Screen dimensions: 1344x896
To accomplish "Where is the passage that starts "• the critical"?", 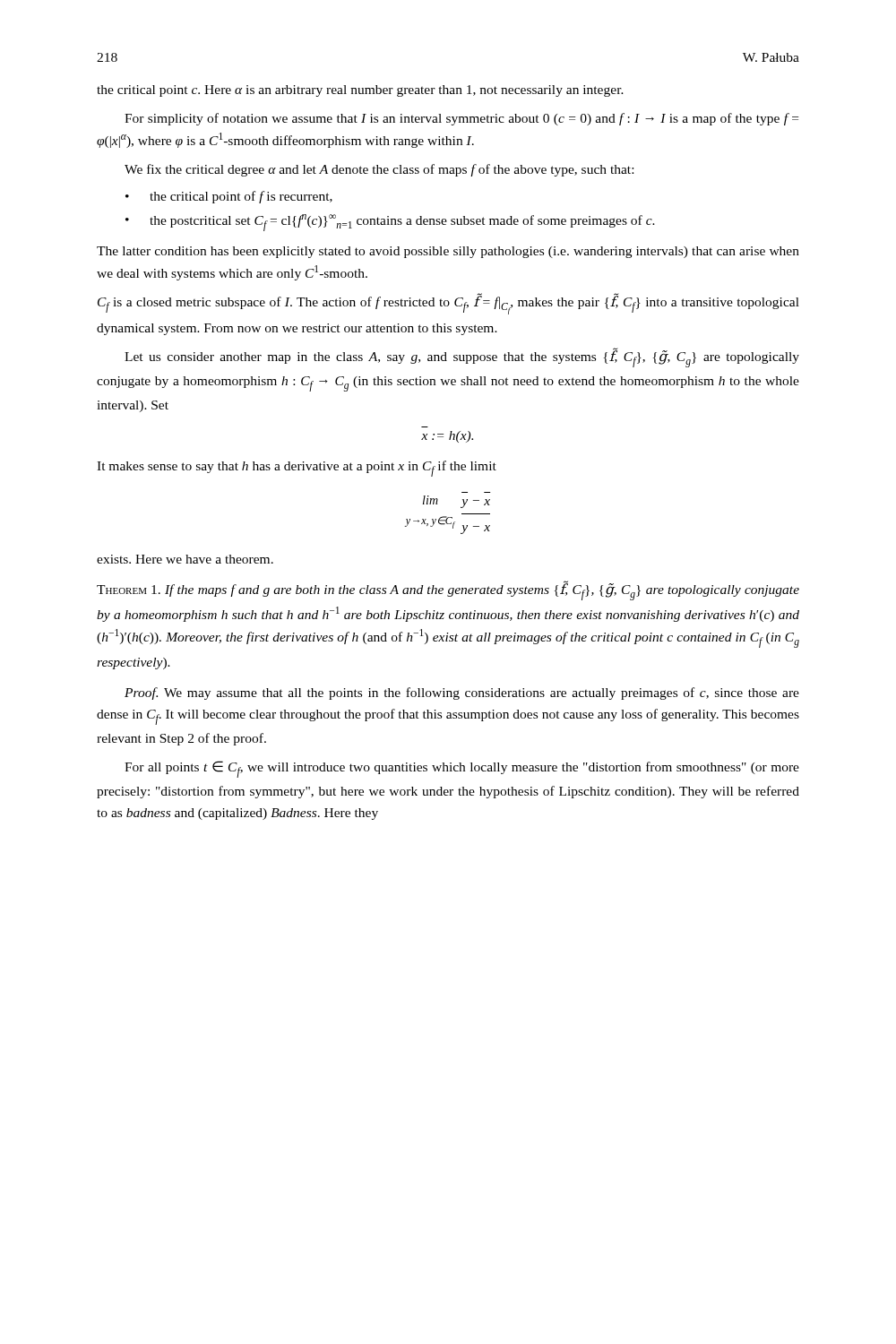I will coord(229,196).
